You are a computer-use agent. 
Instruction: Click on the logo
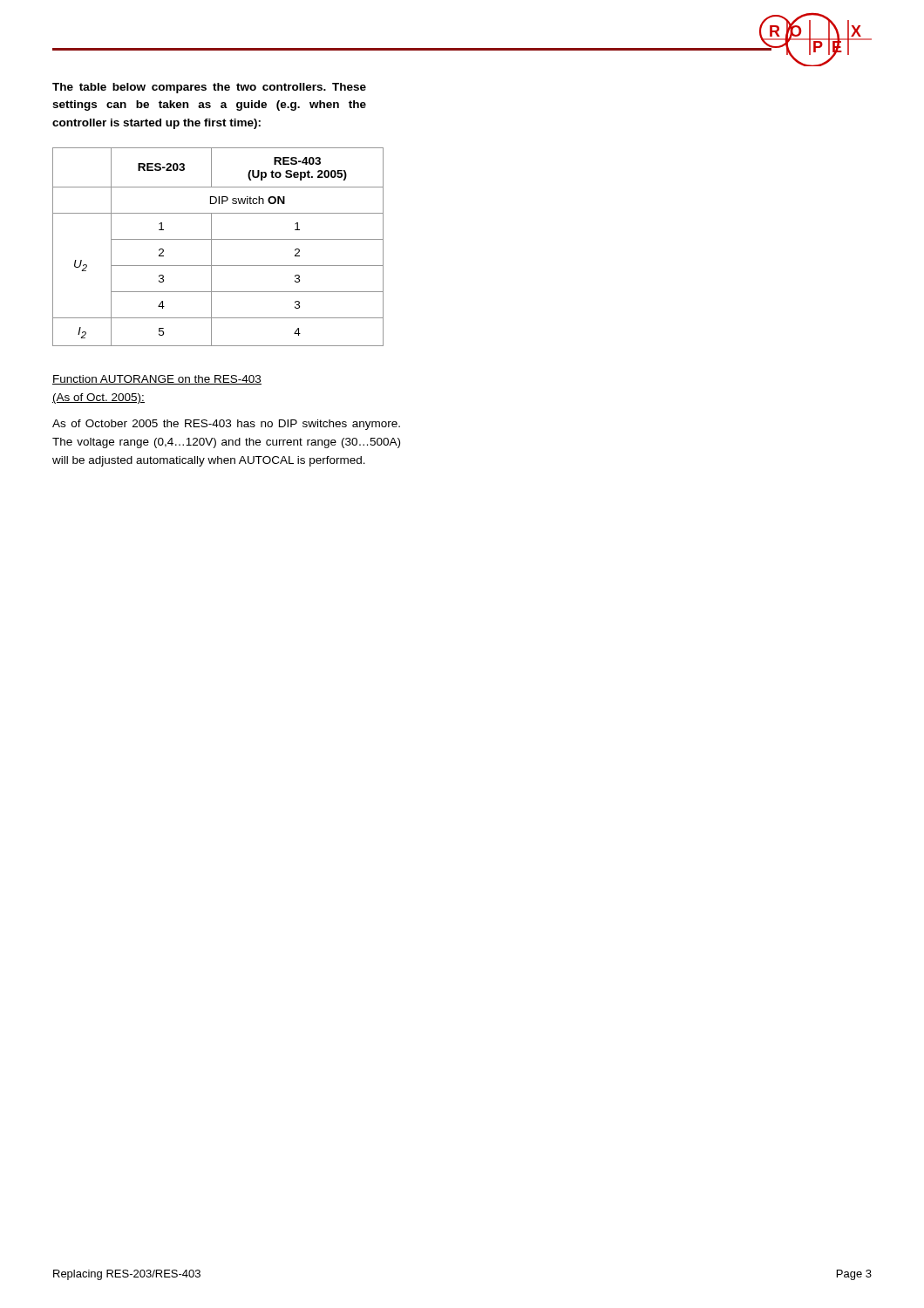813,37
